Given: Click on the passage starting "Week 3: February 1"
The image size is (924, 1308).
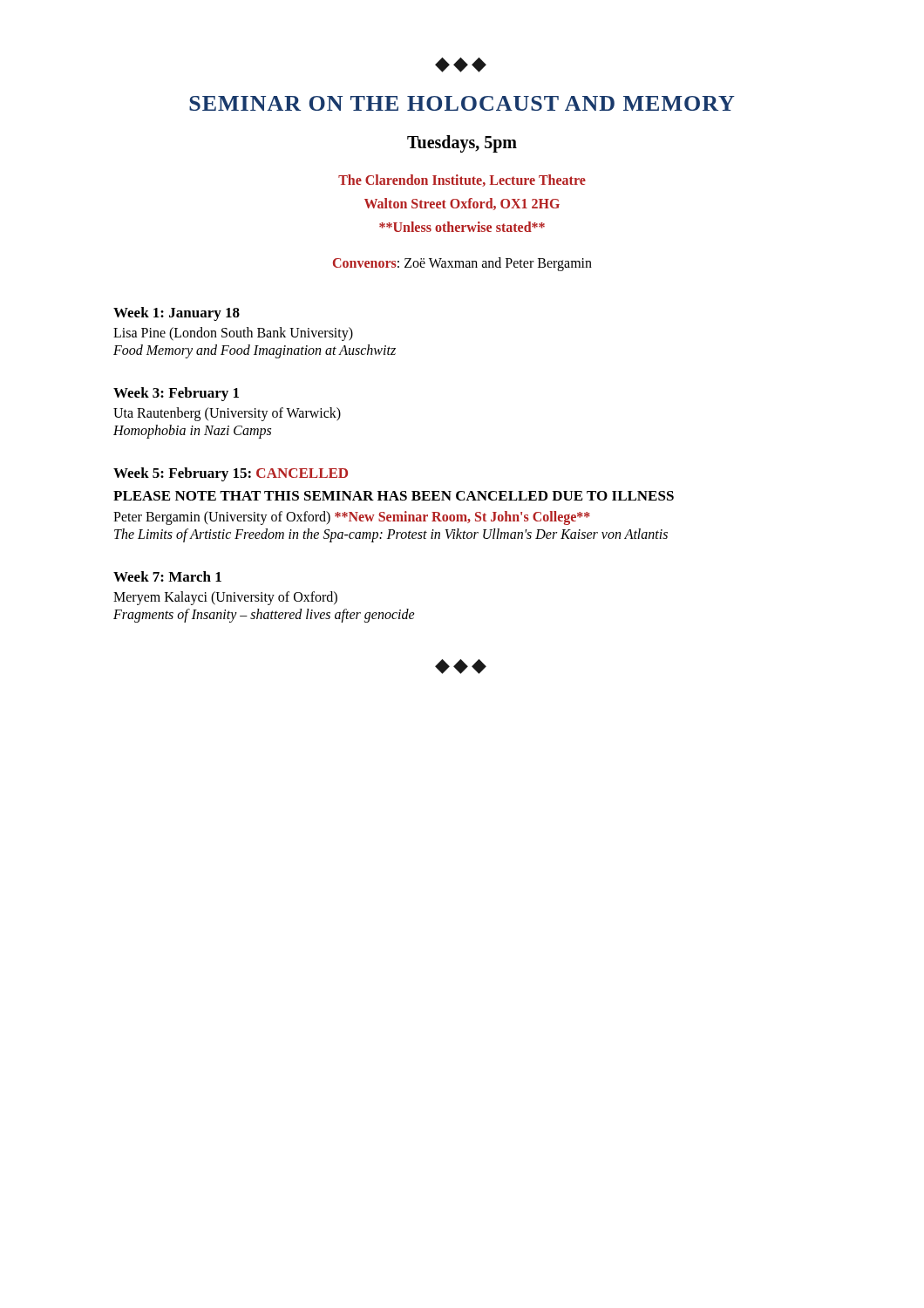Looking at the screenshot, I should (176, 392).
